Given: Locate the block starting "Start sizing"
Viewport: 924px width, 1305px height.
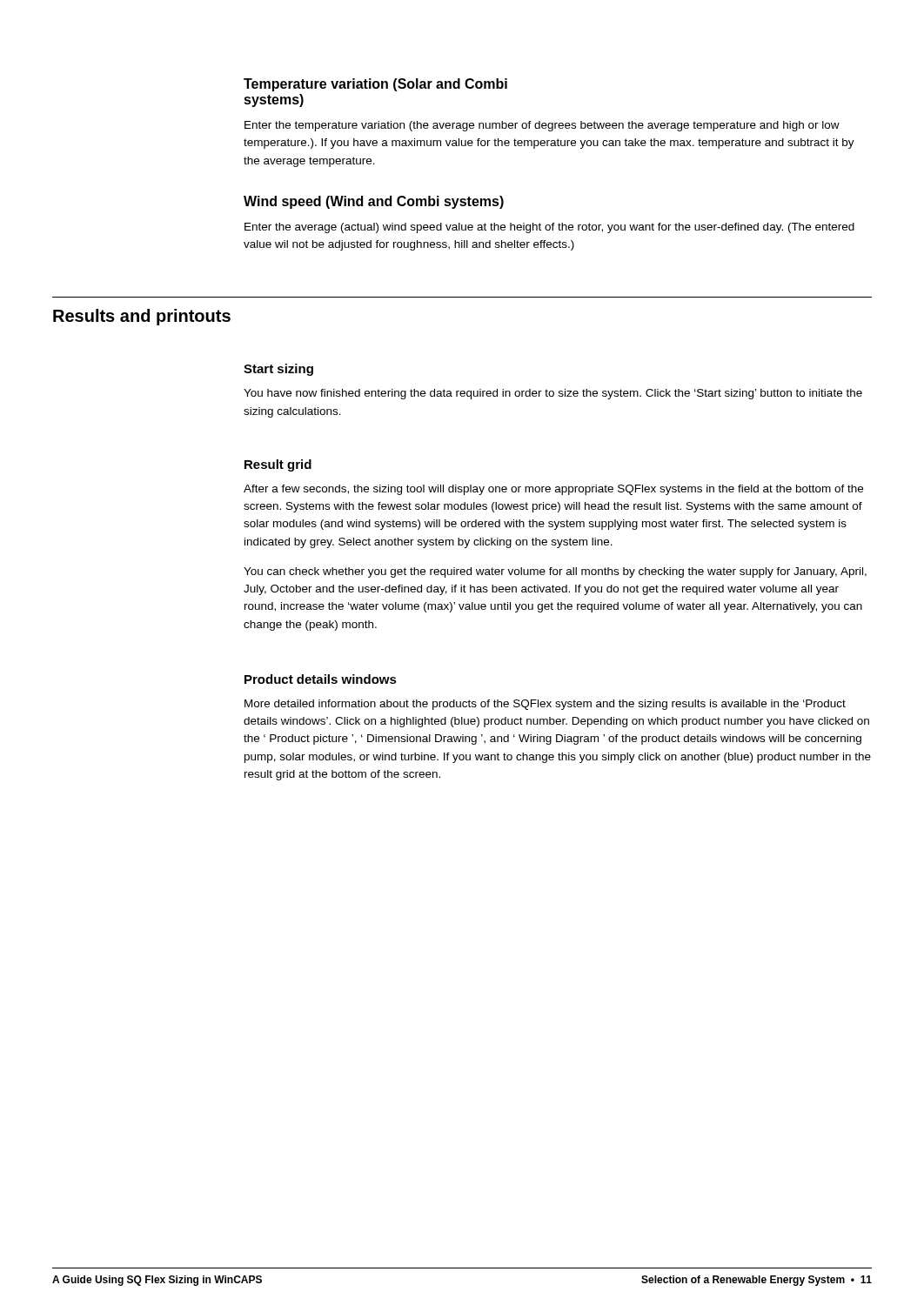Looking at the screenshot, I should (279, 369).
